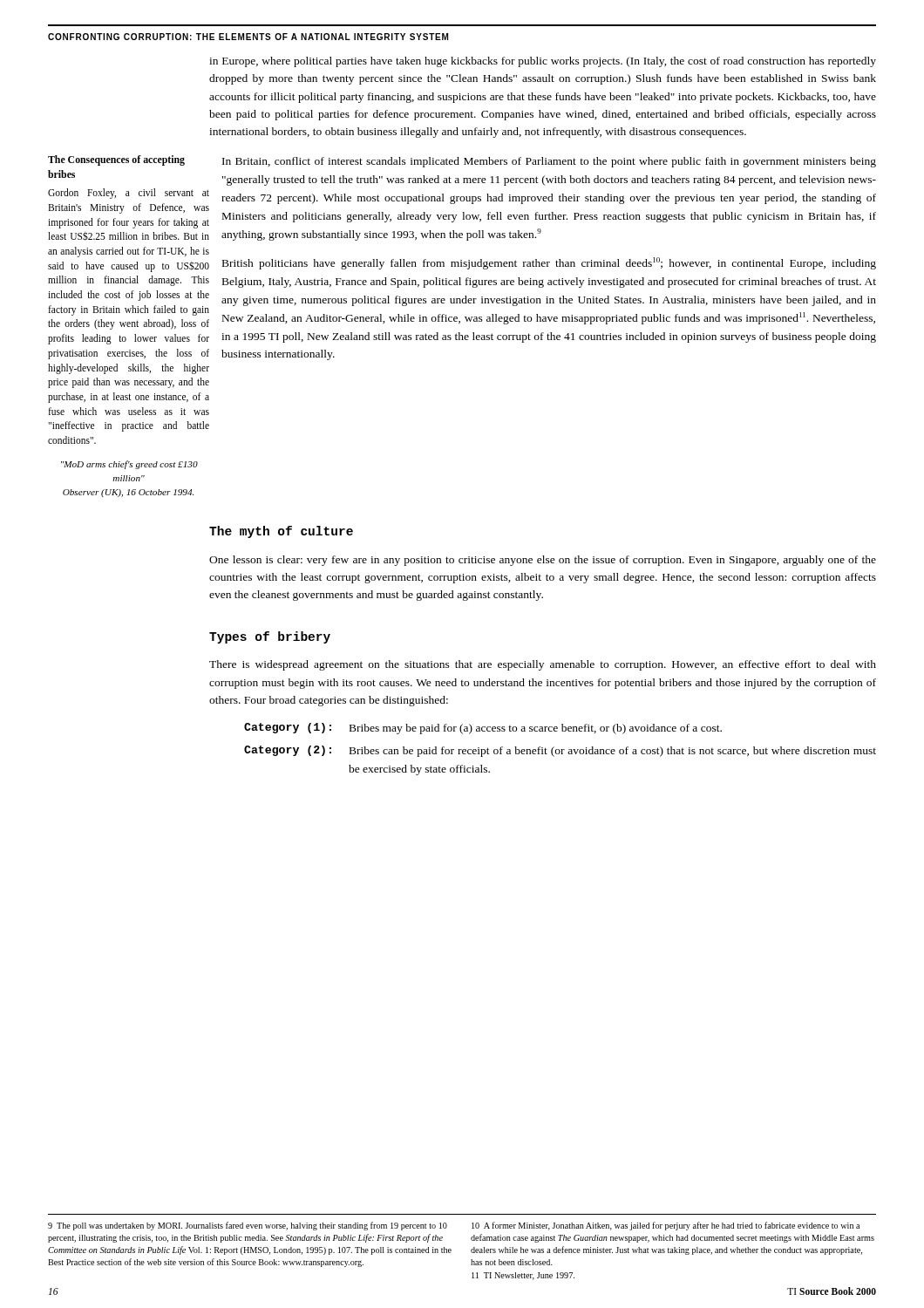Click on the text block that says "in Europe, where political parties"
The height and width of the screenshot is (1308, 924).
(x=543, y=96)
